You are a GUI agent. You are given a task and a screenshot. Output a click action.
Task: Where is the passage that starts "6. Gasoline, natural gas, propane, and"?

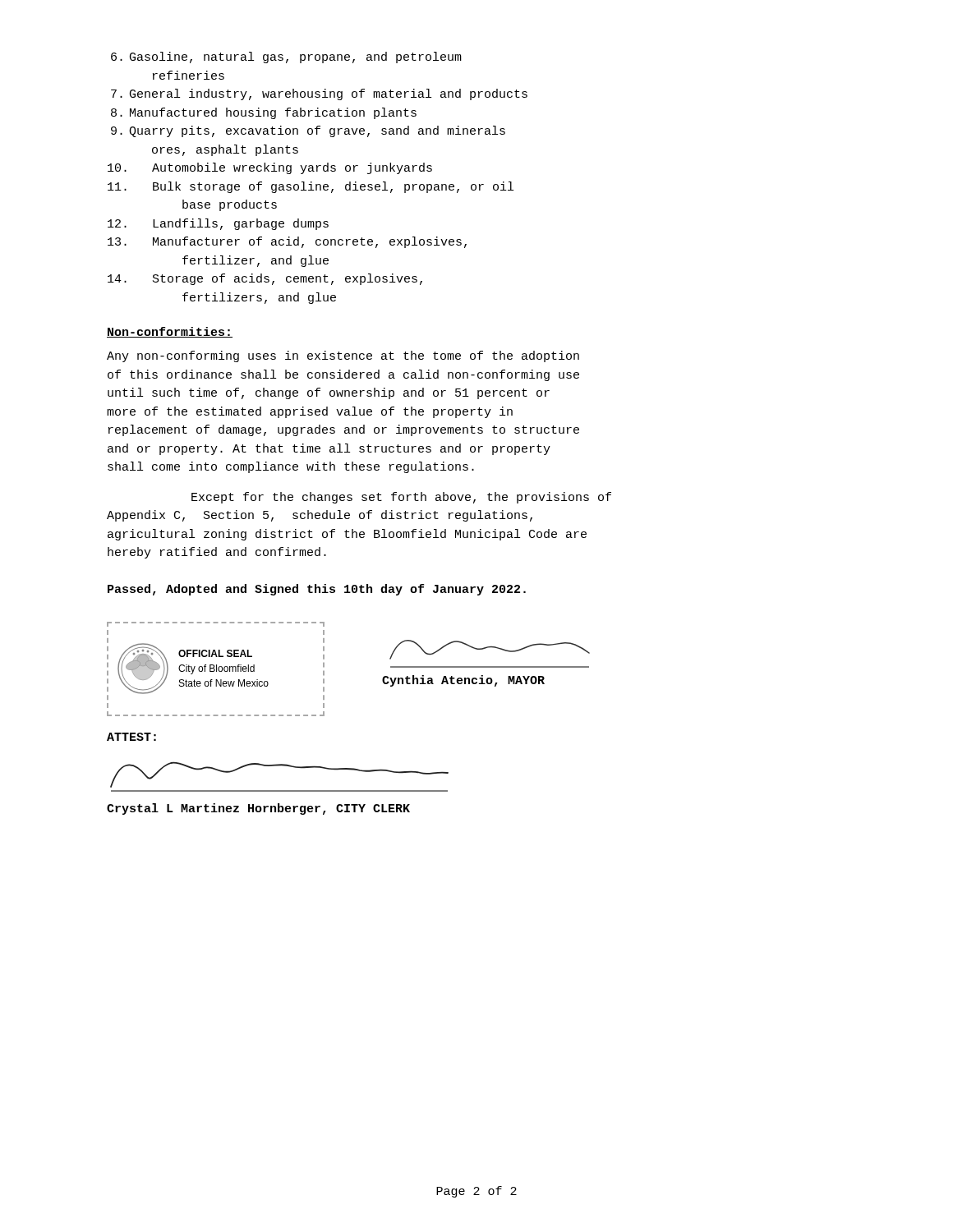(x=286, y=57)
